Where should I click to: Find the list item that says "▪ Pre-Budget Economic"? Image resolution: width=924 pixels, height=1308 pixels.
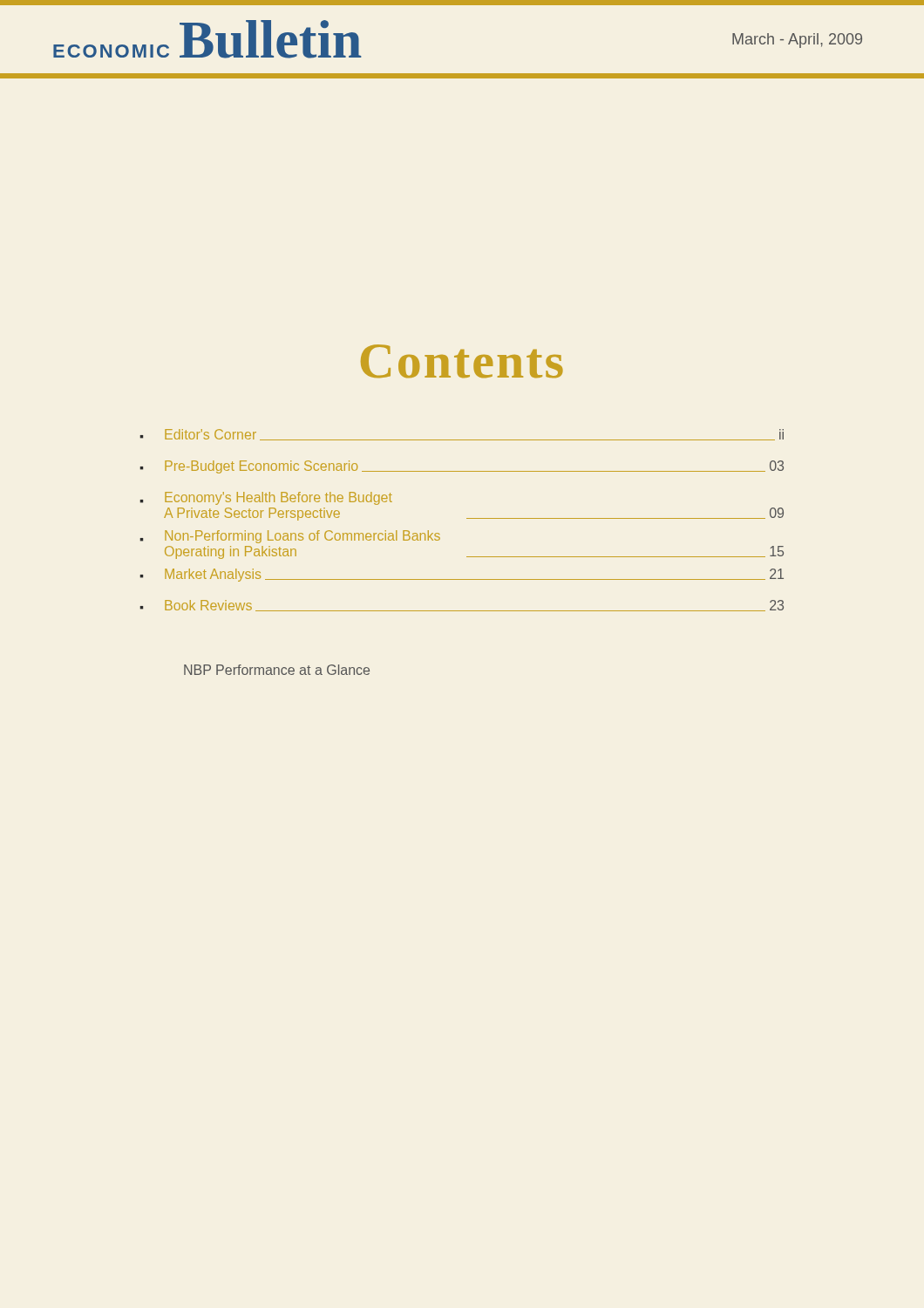462,467
